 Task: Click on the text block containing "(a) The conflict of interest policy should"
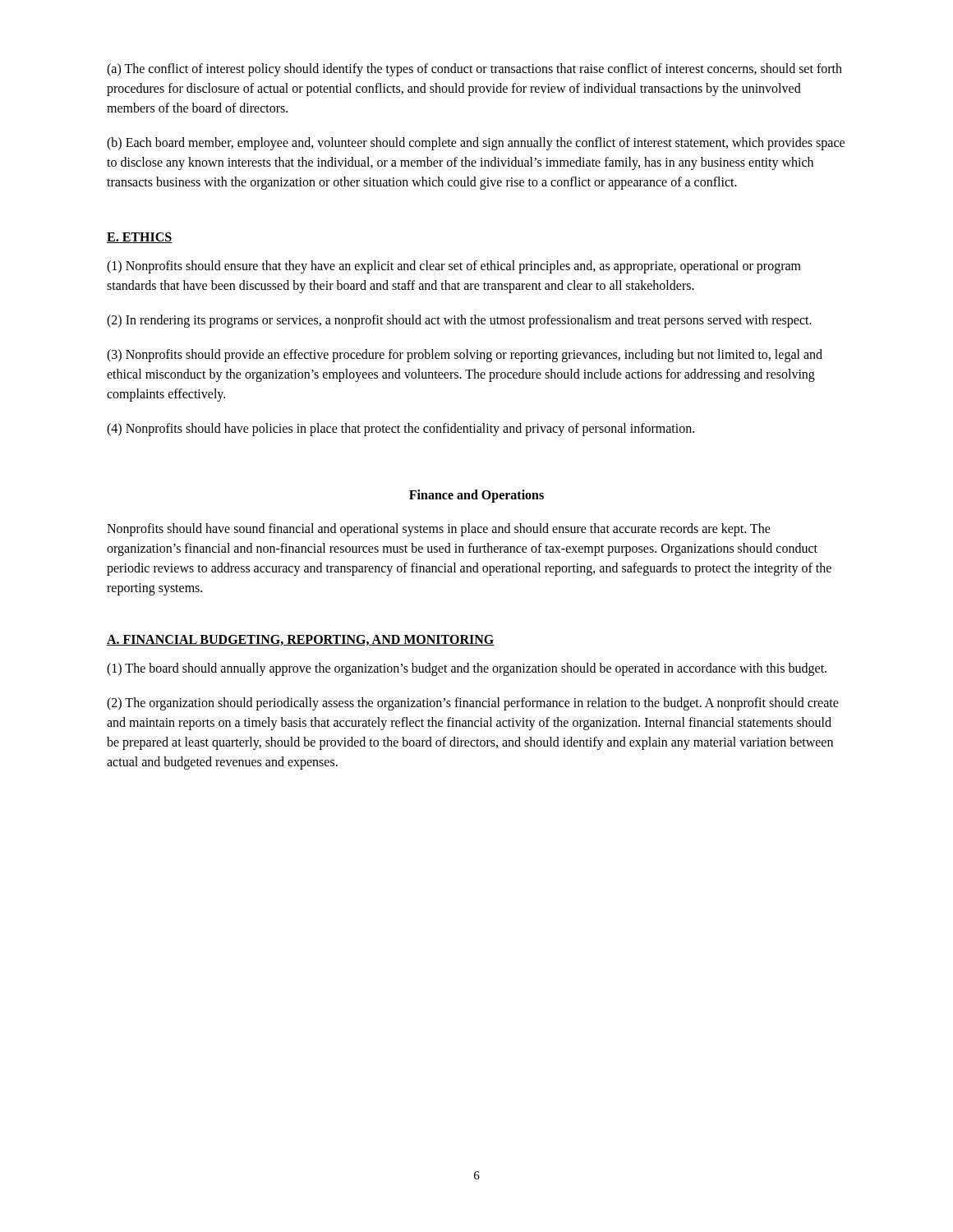pos(474,88)
